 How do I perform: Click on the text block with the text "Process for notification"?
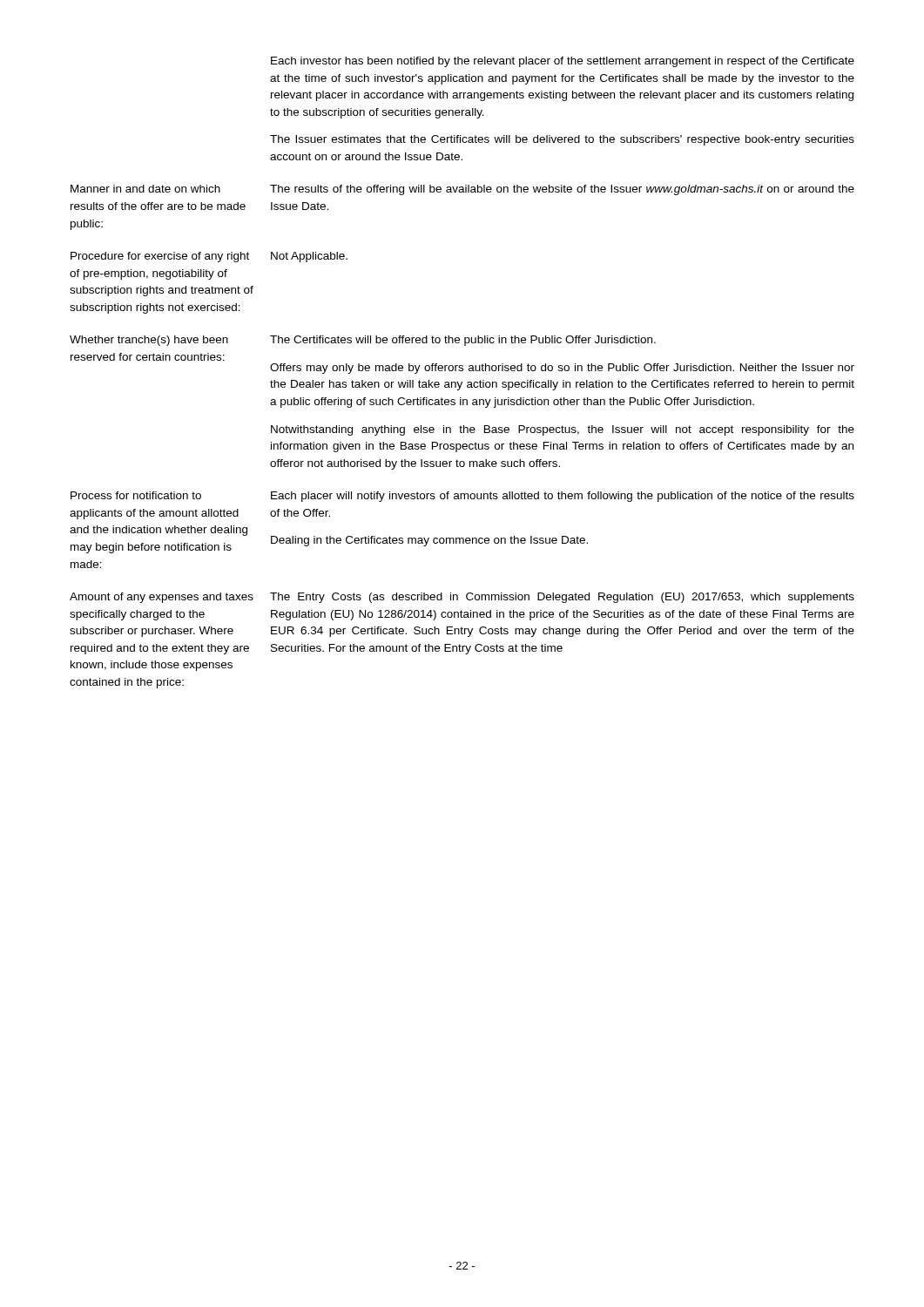pos(162,530)
